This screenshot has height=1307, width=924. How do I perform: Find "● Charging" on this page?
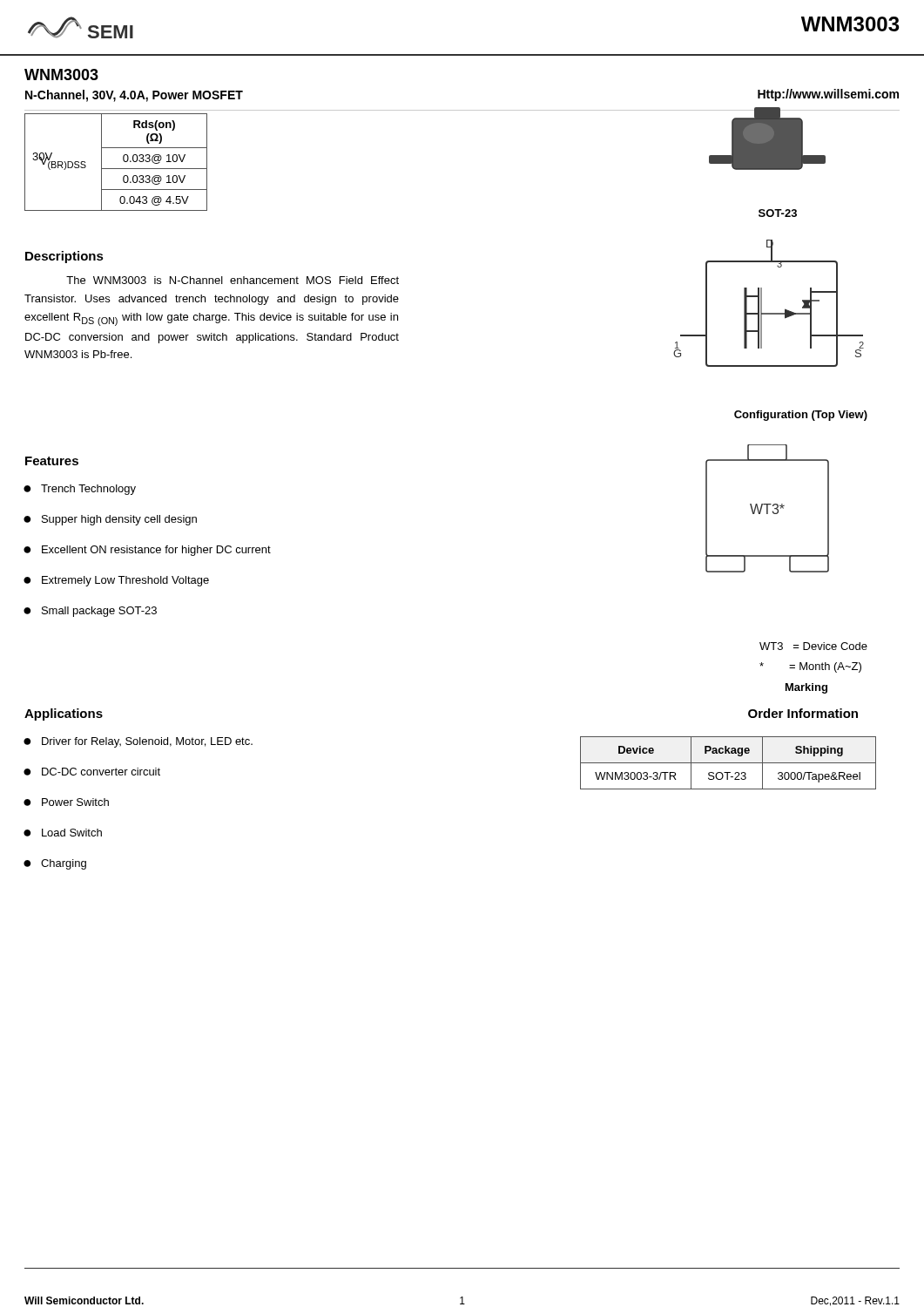[55, 863]
